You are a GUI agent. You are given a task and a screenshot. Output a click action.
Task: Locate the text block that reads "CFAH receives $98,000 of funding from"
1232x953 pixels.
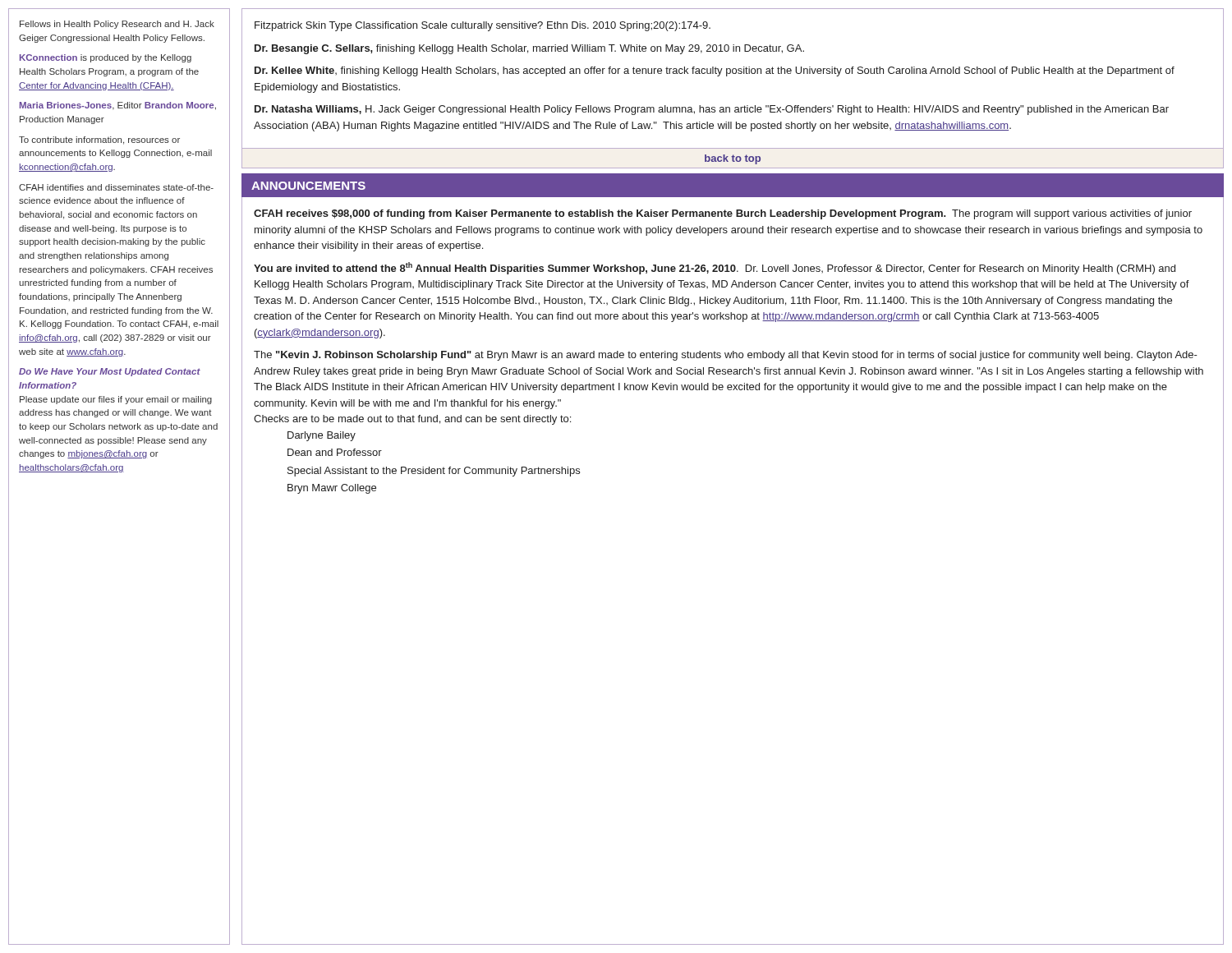[x=728, y=229]
